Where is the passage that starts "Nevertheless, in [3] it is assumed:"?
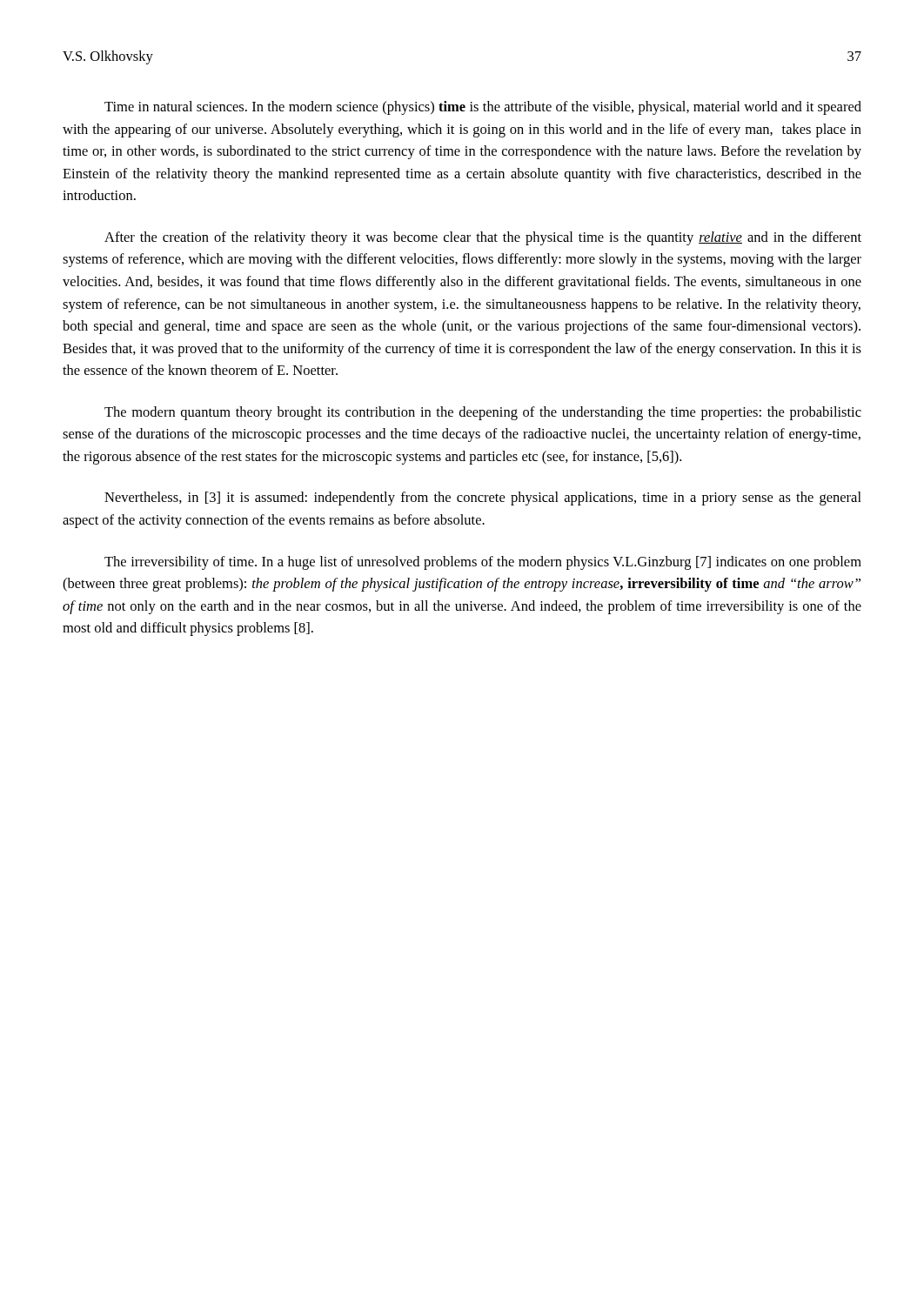Image resolution: width=924 pixels, height=1305 pixels. pos(462,509)
